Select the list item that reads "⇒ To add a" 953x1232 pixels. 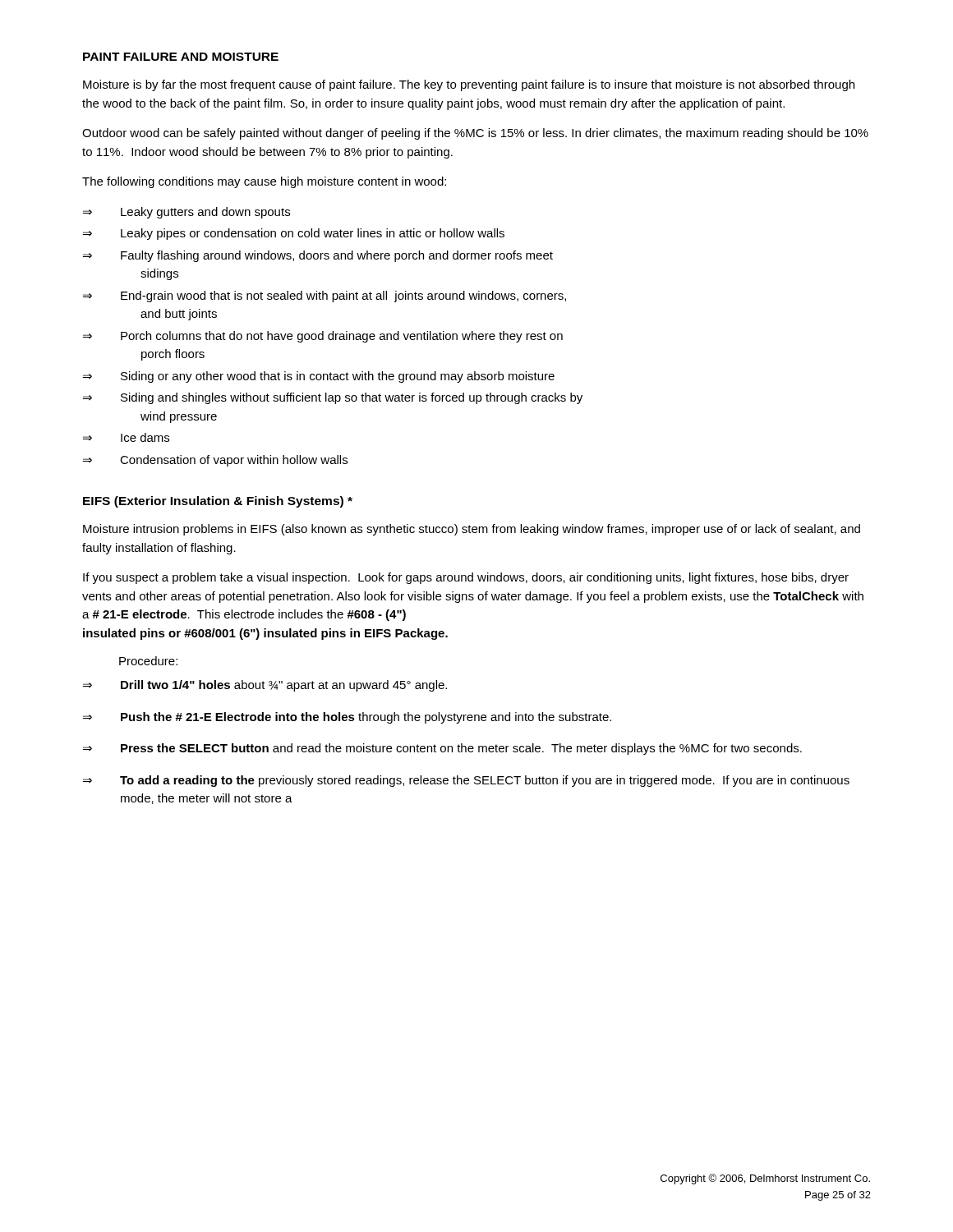point(476,789)
